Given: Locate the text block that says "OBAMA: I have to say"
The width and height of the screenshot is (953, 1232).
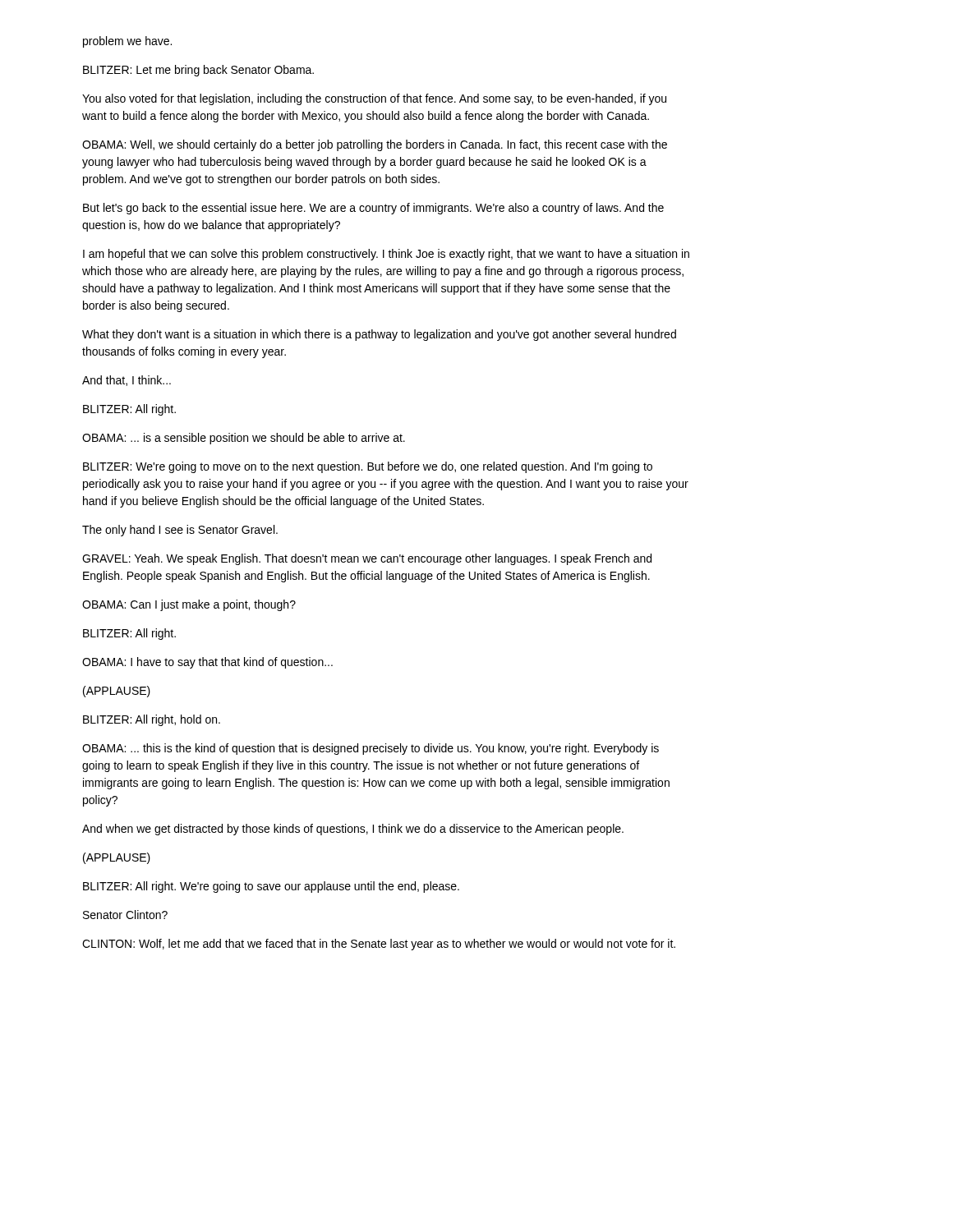Looking at the screenshot, I should tap(208, 662).
